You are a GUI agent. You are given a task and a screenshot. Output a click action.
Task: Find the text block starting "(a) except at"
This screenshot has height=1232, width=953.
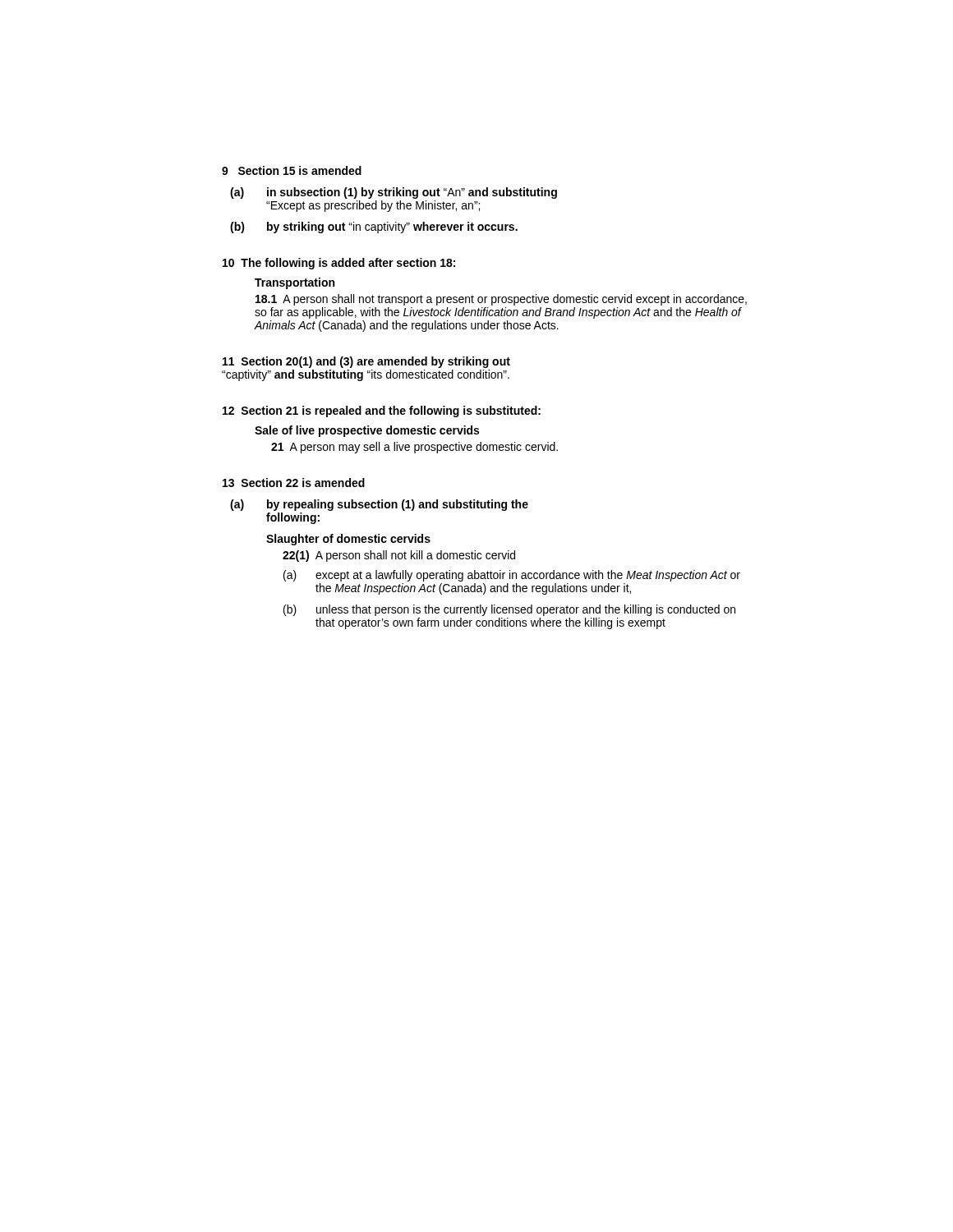[515, 582]
